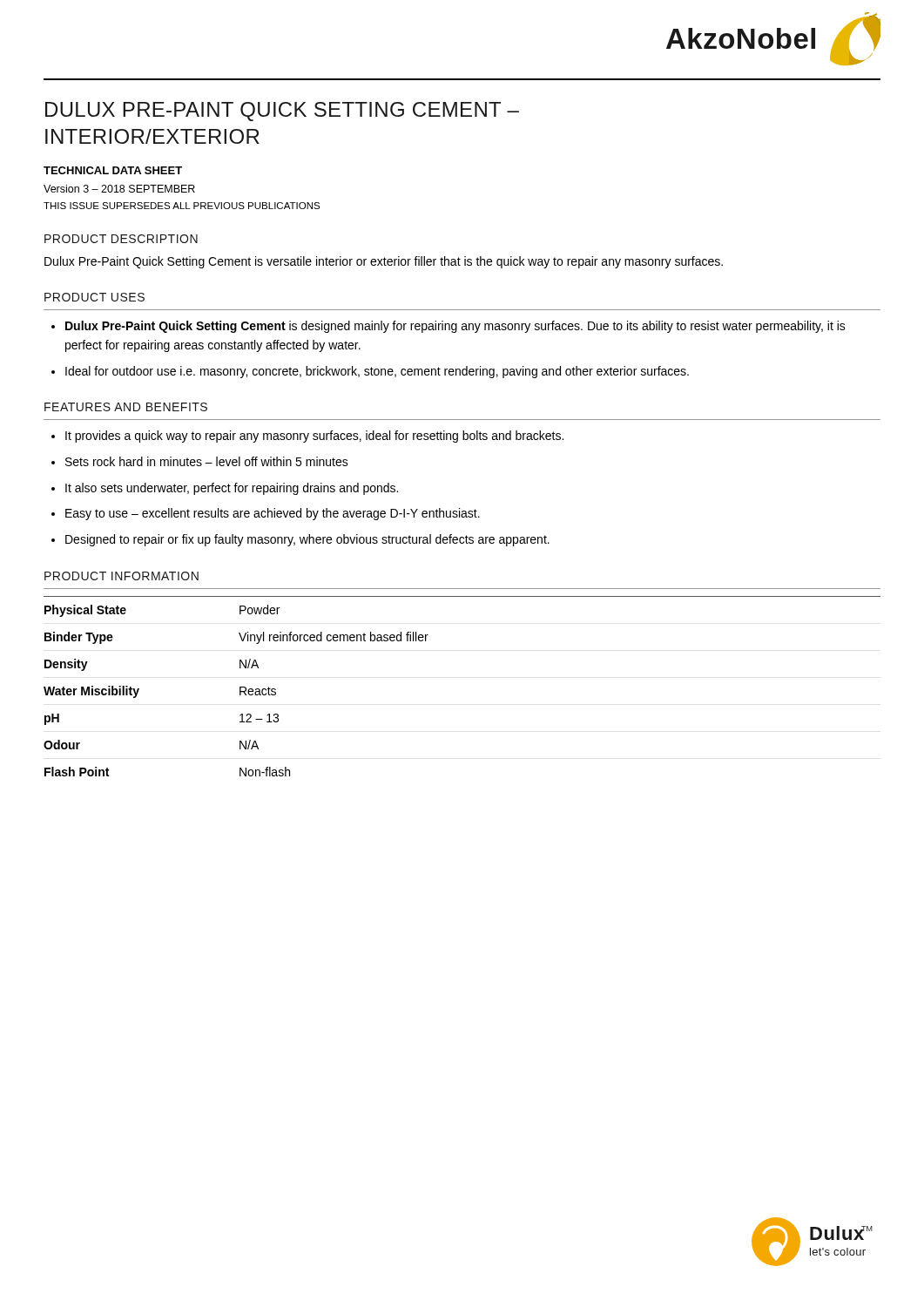Viewport: 924px width, 1307px height.
Task: Navigate to the text starting "FEATURES AND BENEFITS"
Action: [x=462, y=410]
